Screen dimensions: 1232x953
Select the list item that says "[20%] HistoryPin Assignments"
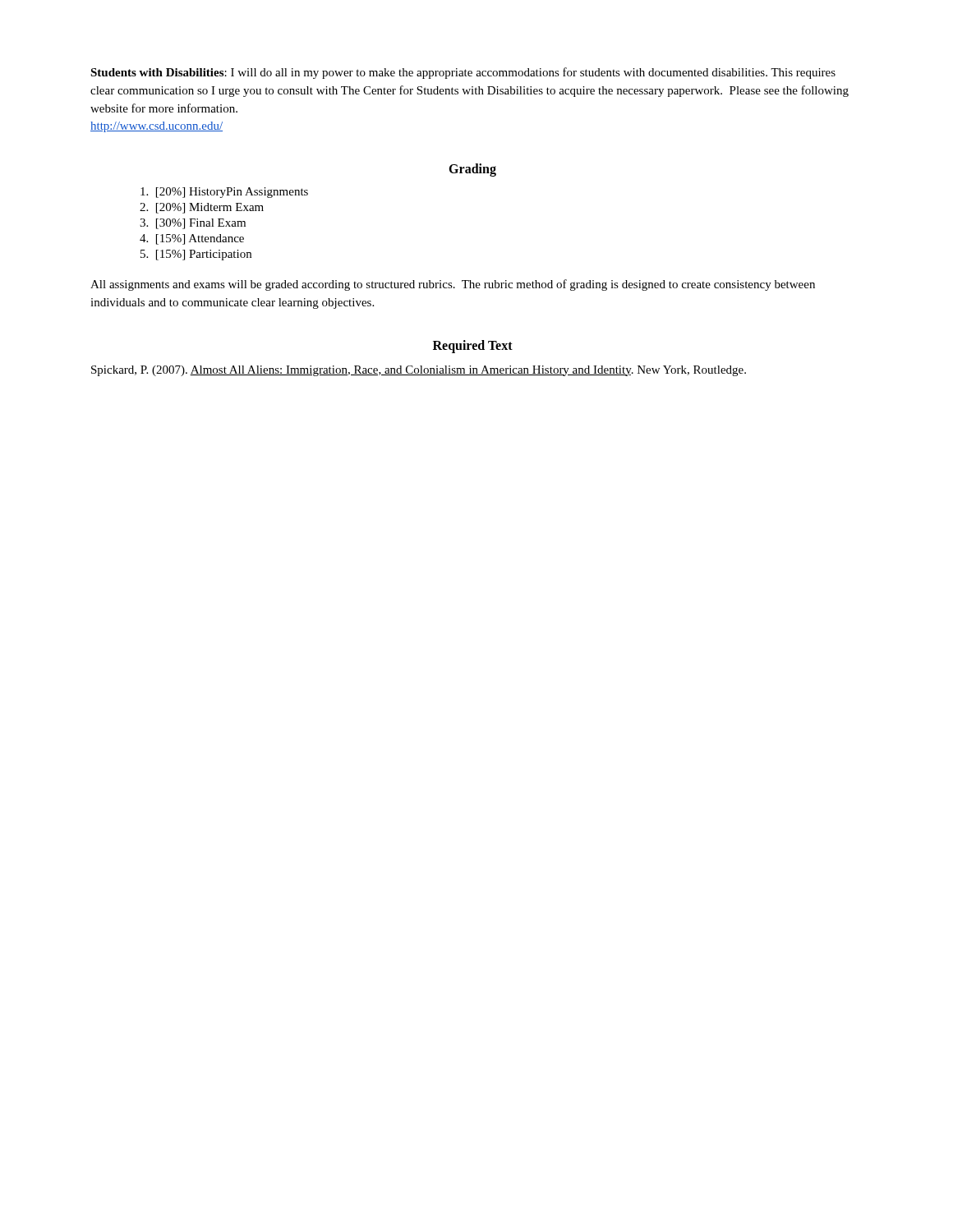[x=224, y=191]
